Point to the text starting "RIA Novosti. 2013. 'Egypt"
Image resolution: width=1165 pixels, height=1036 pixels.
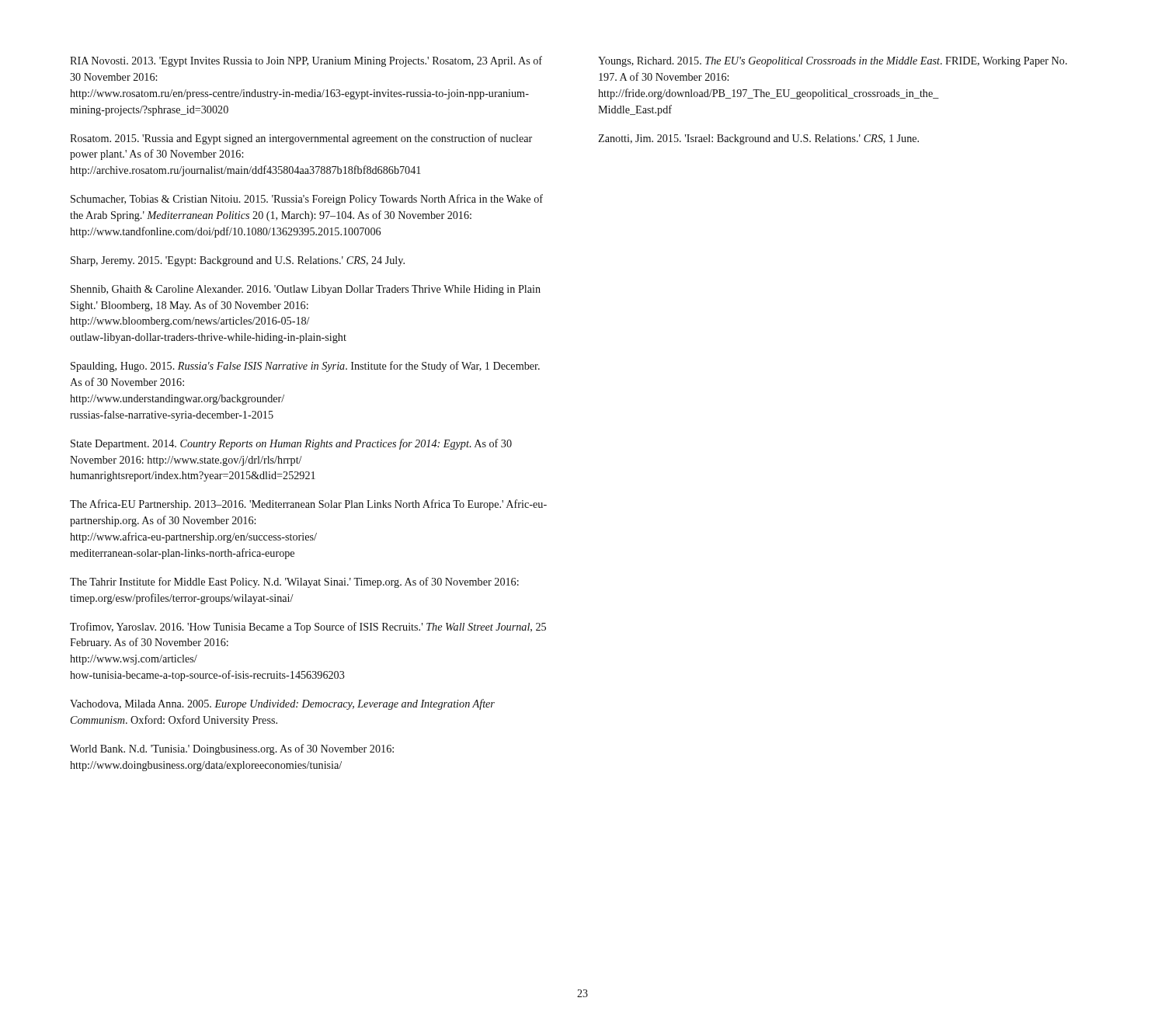[306, 85]
